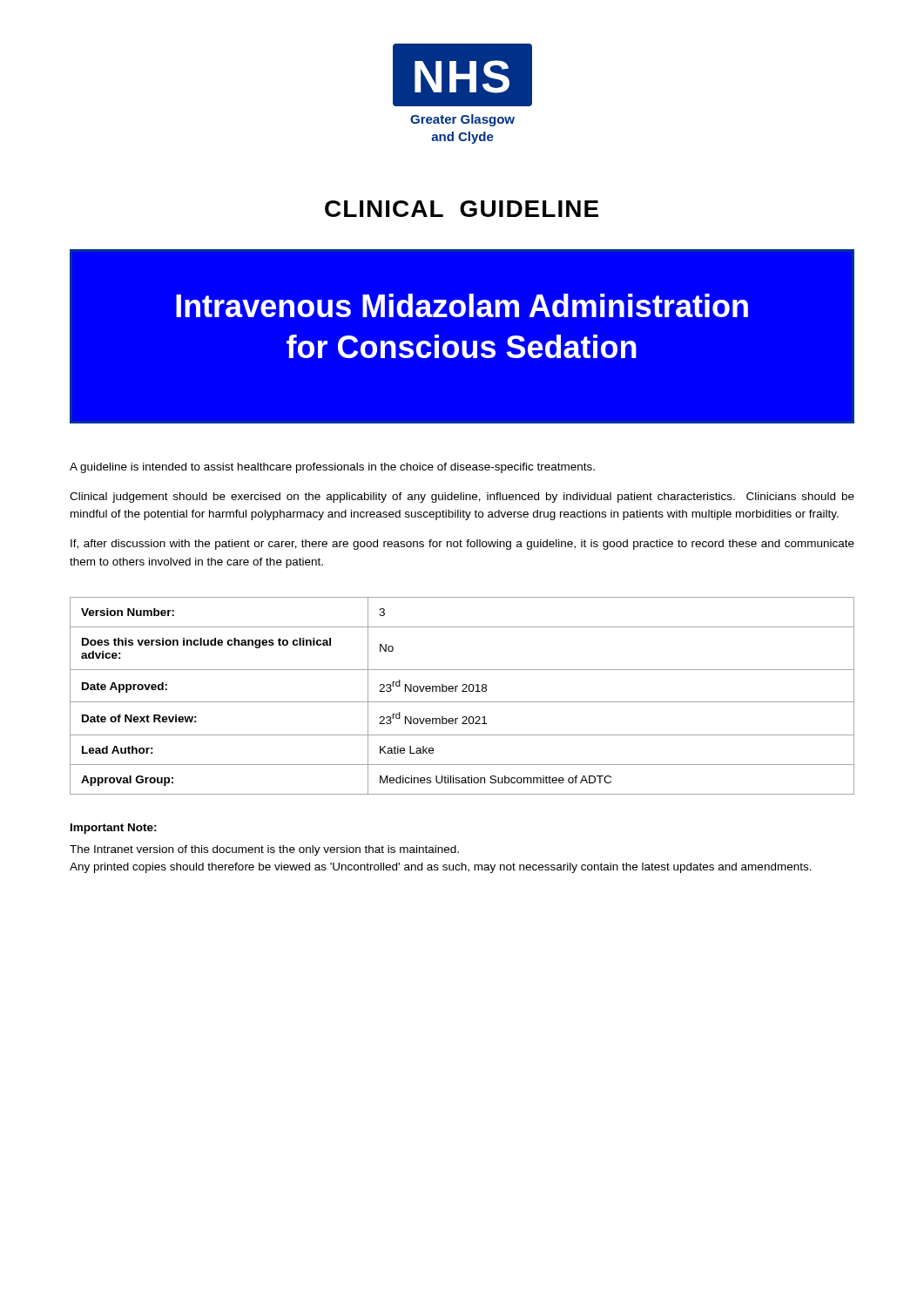
Task: Locate the logo
Action: [x=462, y=84]
